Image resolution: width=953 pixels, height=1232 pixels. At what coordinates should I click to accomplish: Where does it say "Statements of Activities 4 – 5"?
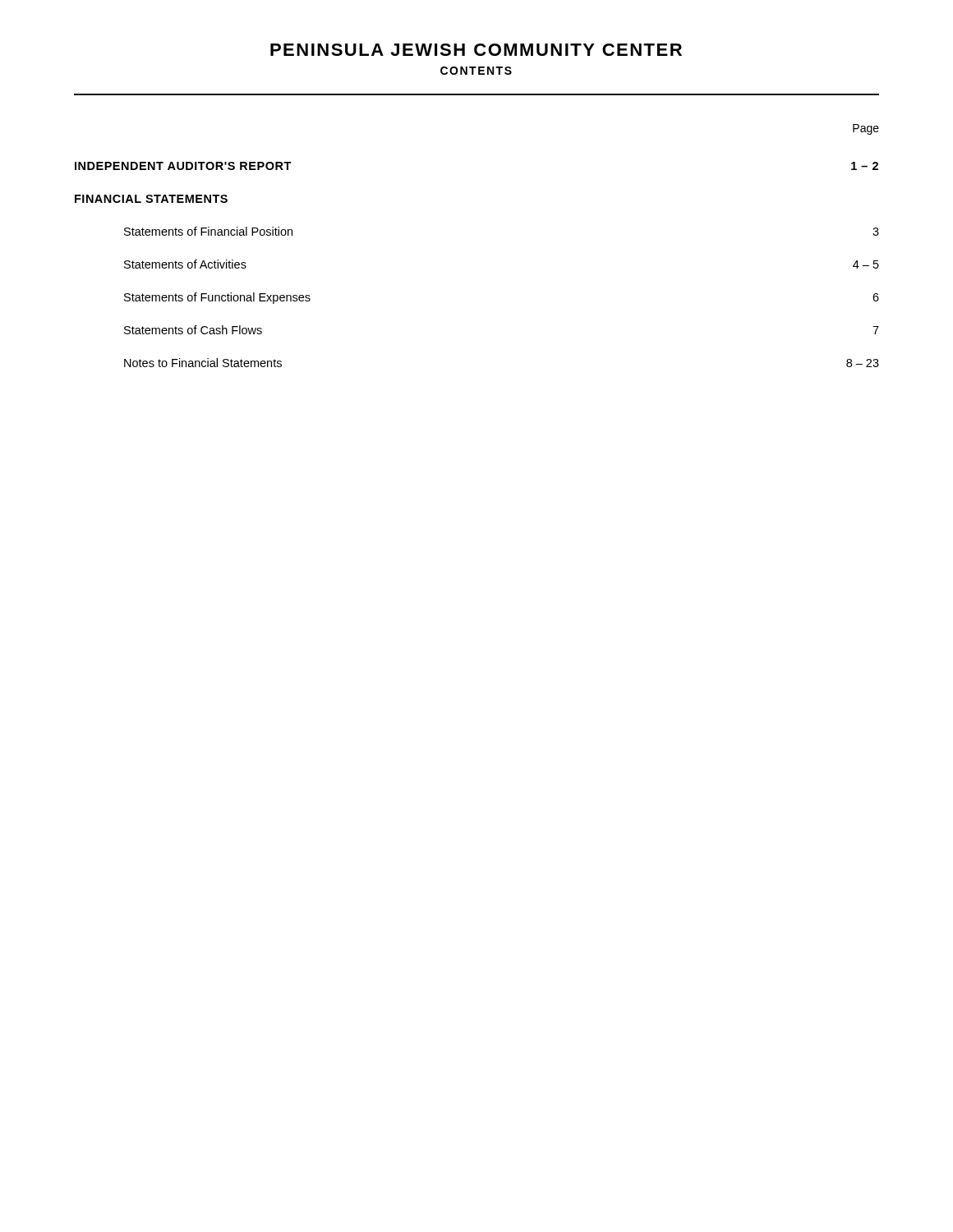(x=179, y=264)
